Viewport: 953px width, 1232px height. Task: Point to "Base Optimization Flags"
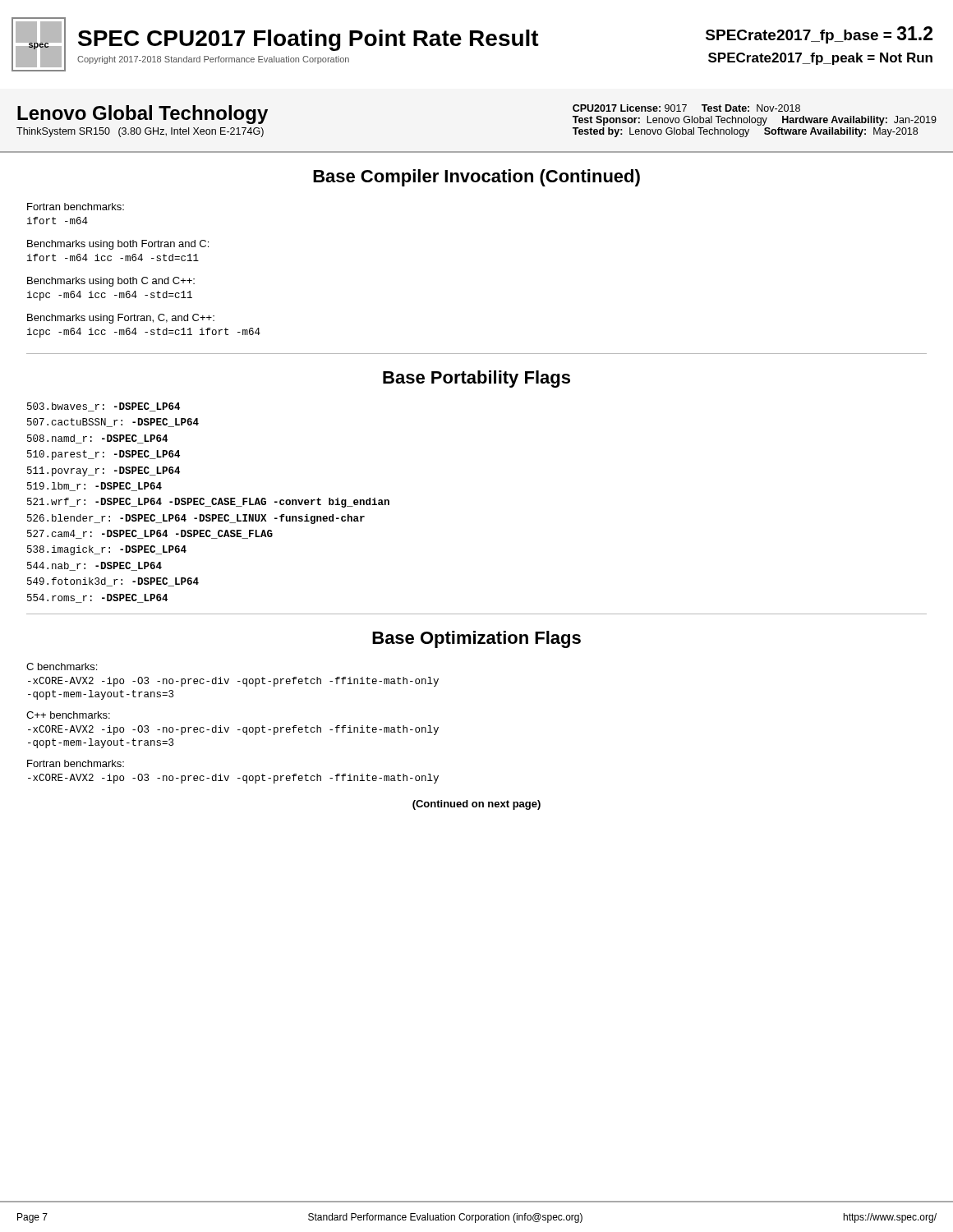[x=476, y=638]
